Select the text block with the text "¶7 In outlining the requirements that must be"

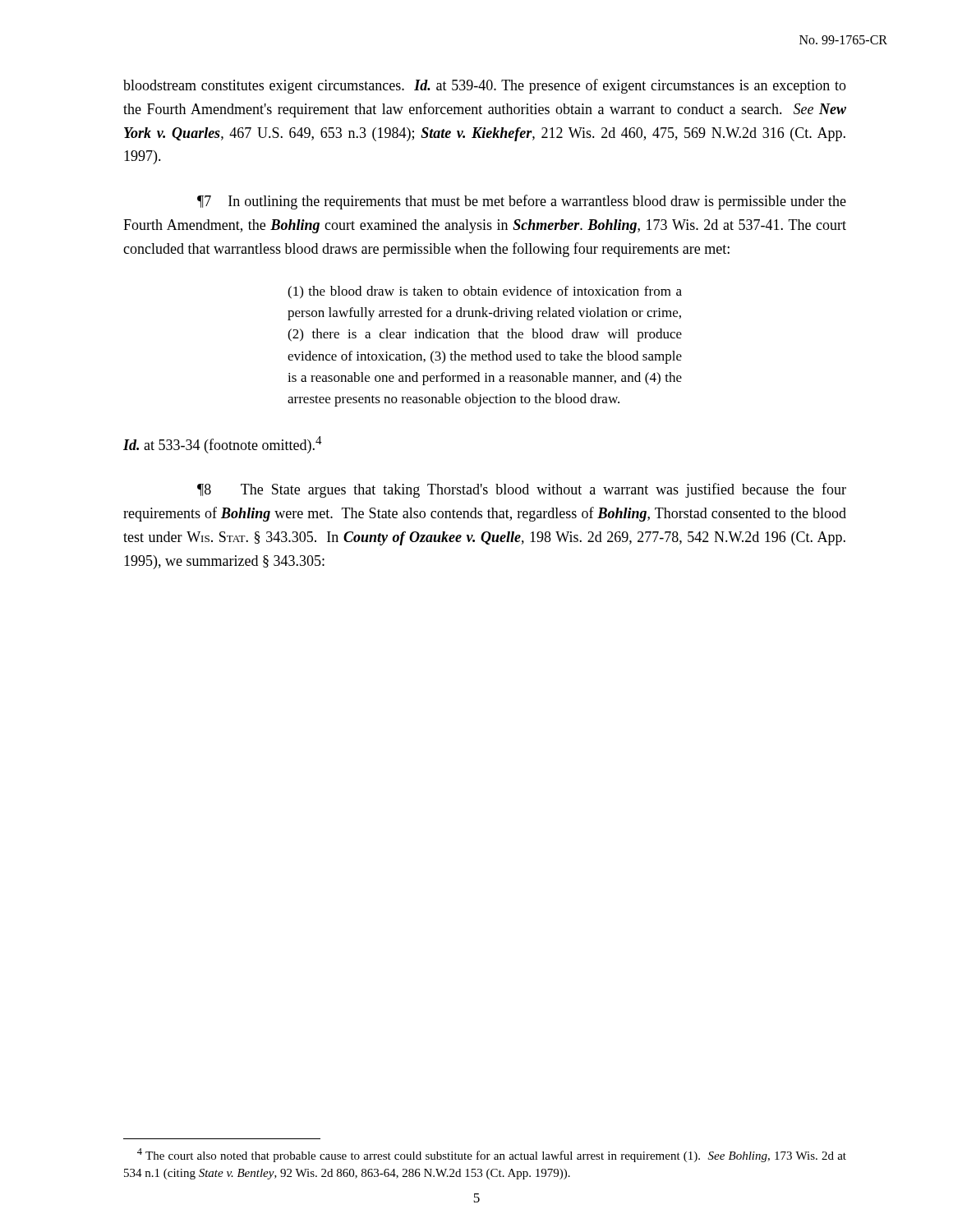pos(485,225)
